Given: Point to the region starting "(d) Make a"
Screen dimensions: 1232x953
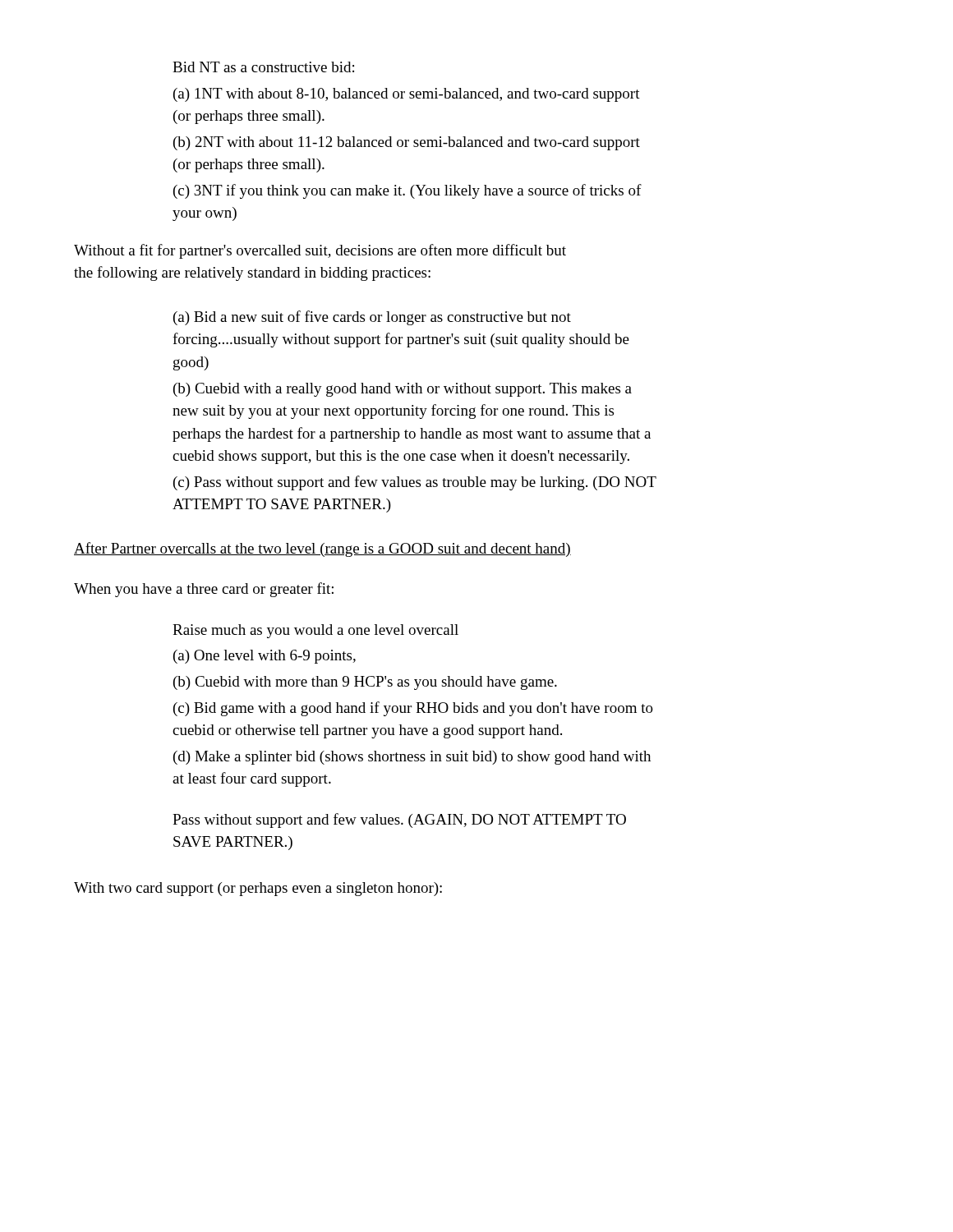Looking at the screenshot, I should (412, 767).
